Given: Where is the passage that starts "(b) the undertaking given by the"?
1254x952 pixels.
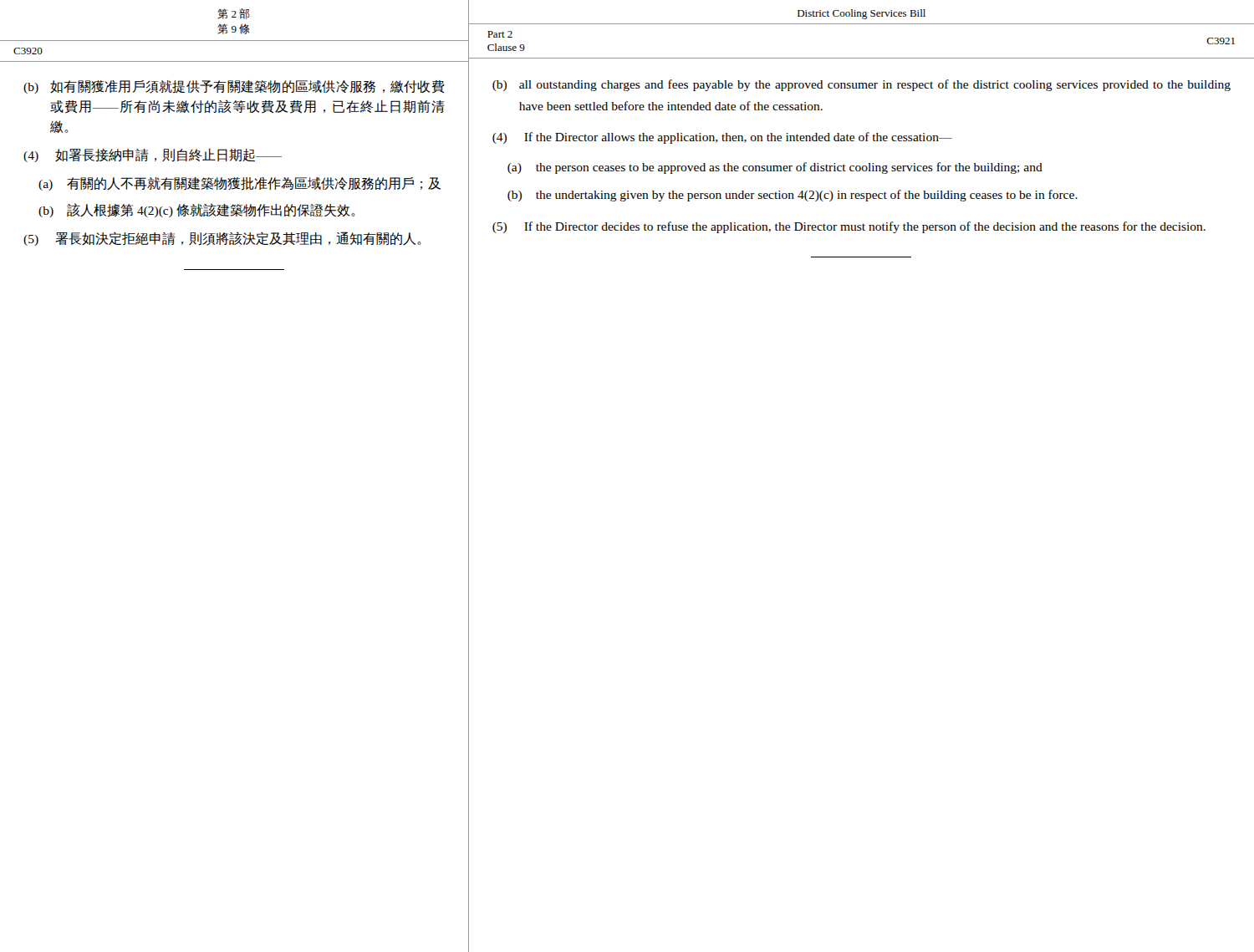Looking at the screenshot, I should (x=869, y=195).
